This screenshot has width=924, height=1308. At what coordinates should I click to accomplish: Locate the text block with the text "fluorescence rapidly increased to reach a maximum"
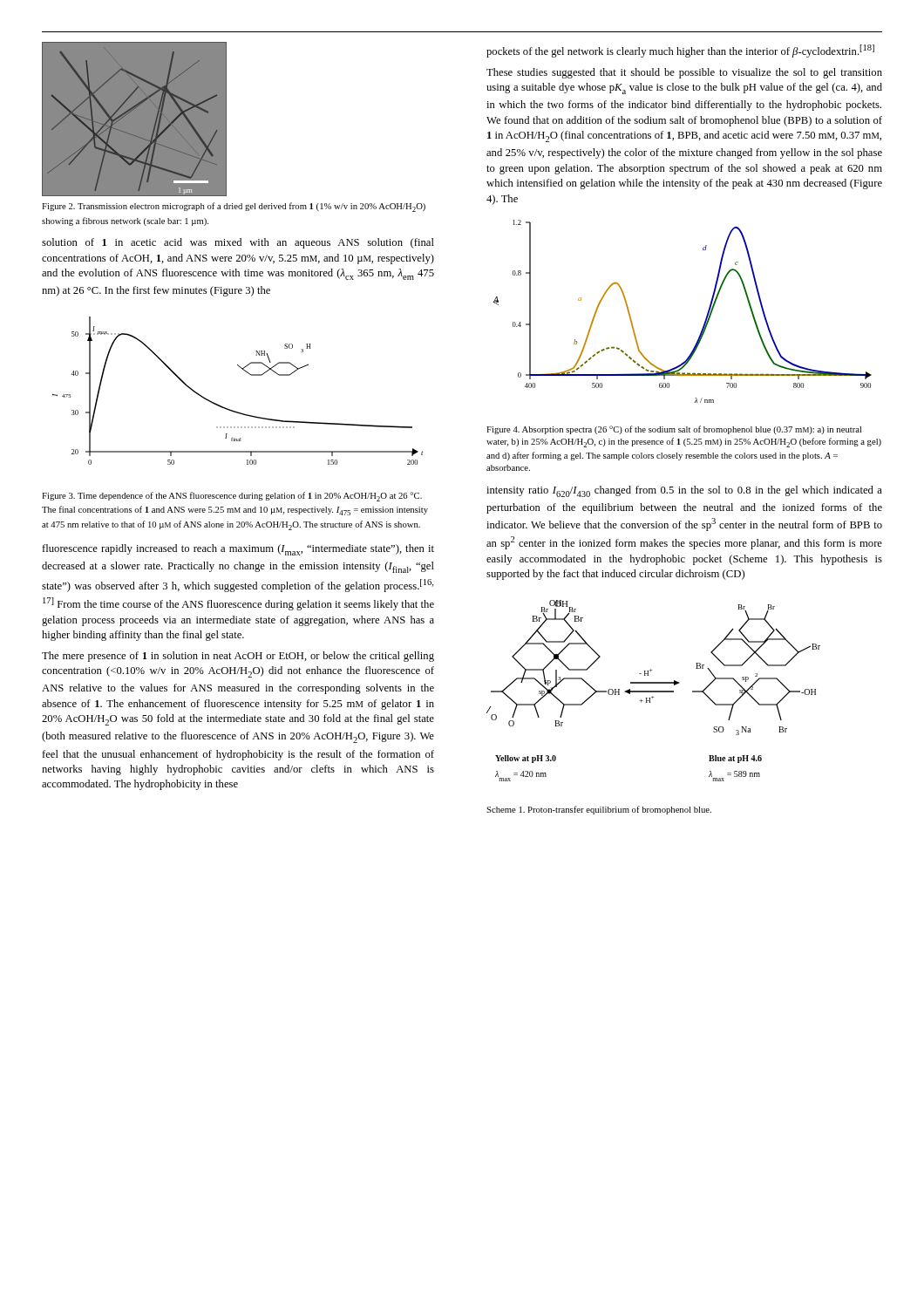(x=238, y=667)
